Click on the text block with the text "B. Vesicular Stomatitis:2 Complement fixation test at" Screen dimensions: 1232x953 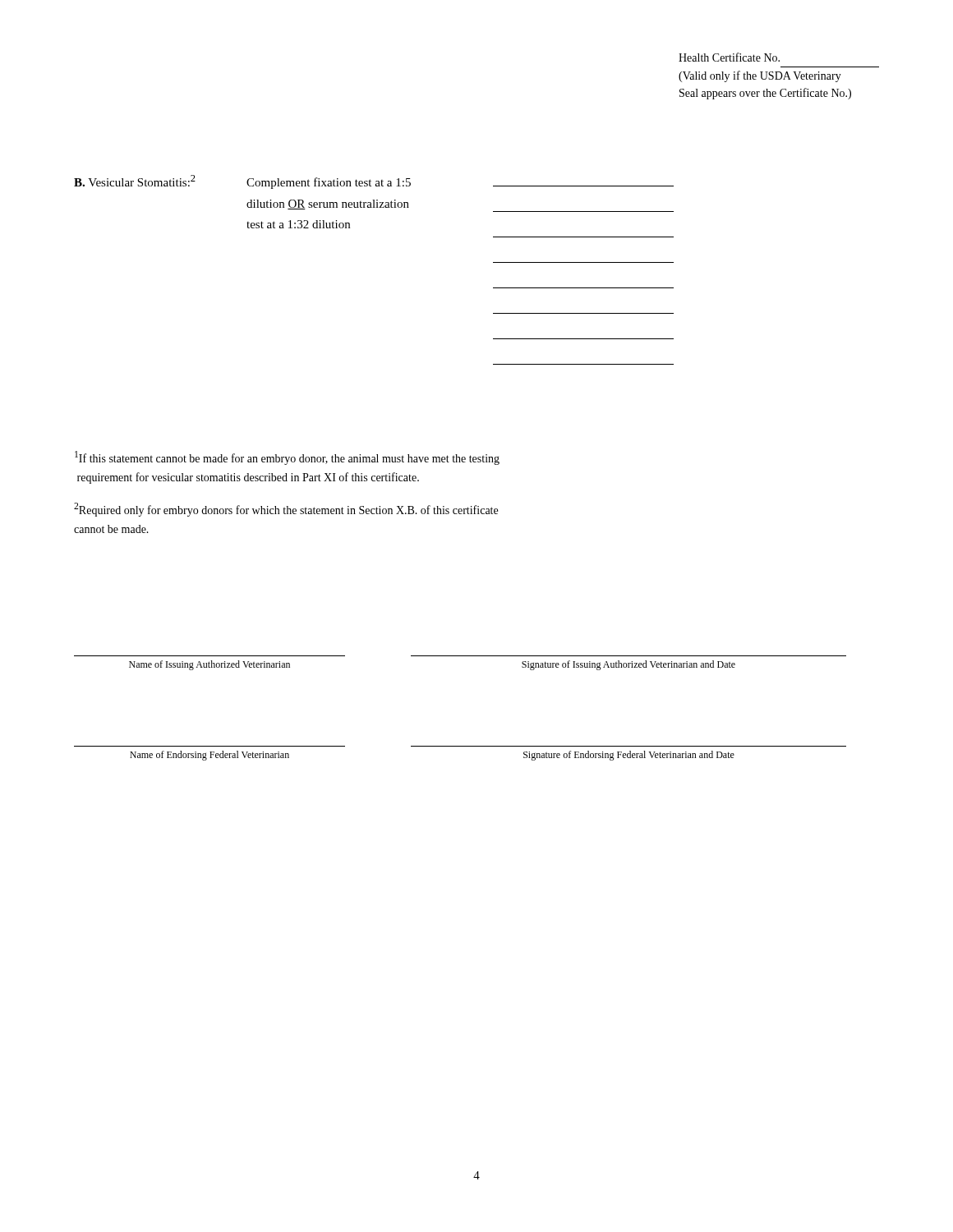click(374, 182)
